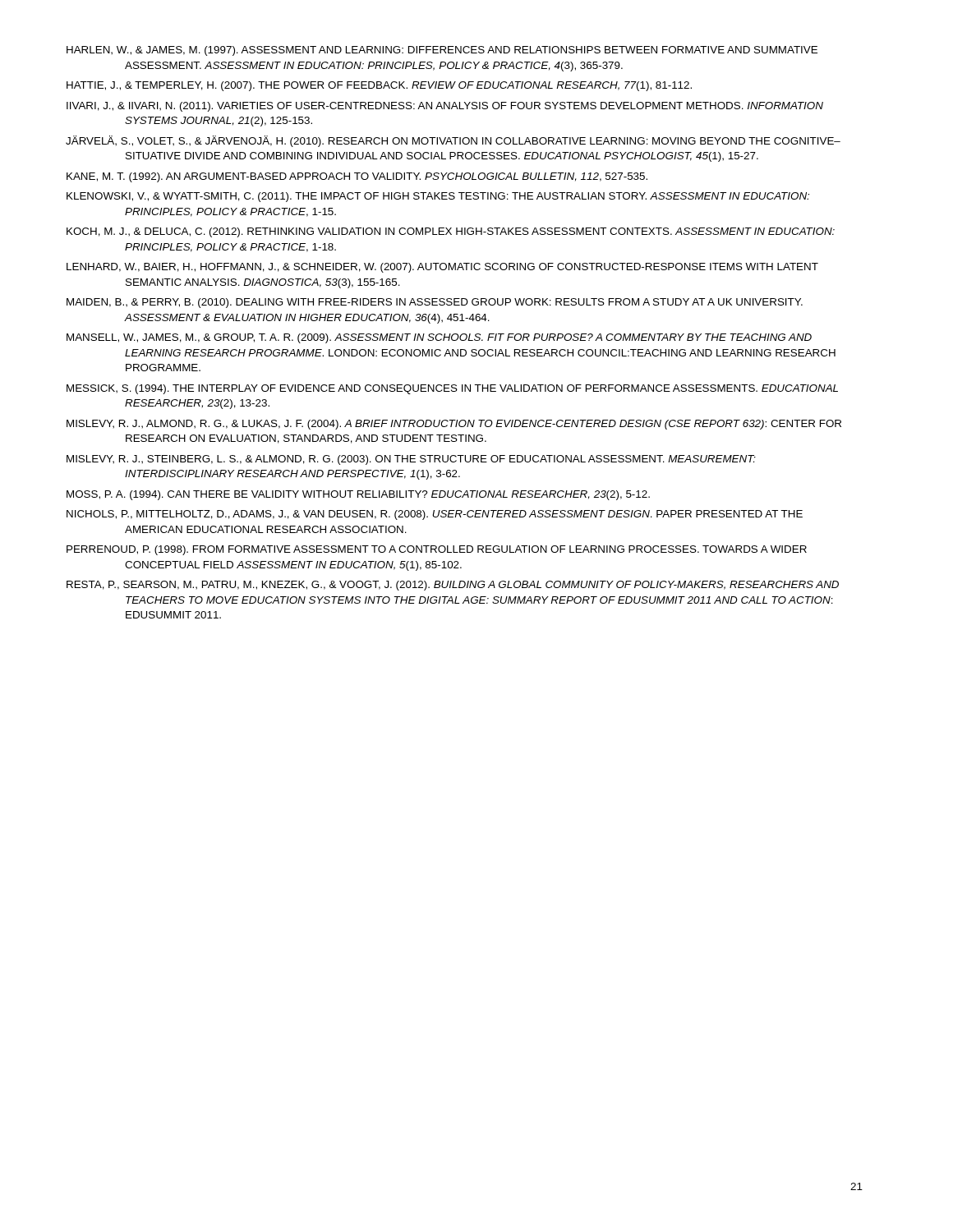Click the passage that begins "IIVARI, J., & IIVARI, N. (2011)."
Screen dimensions: 1232x953
[x=444, y=113]
